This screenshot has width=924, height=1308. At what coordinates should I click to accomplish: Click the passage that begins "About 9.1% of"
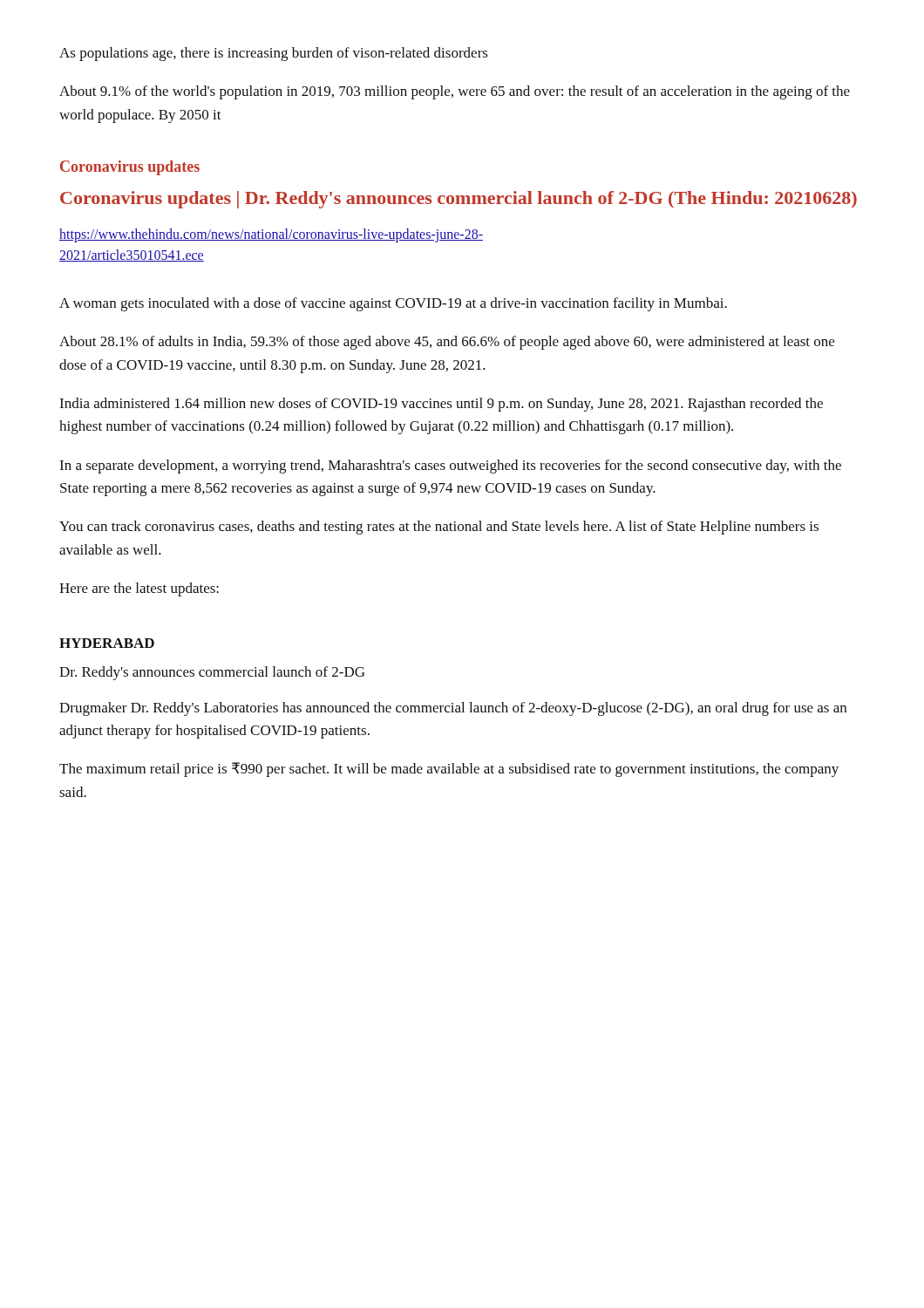(455, 103)
